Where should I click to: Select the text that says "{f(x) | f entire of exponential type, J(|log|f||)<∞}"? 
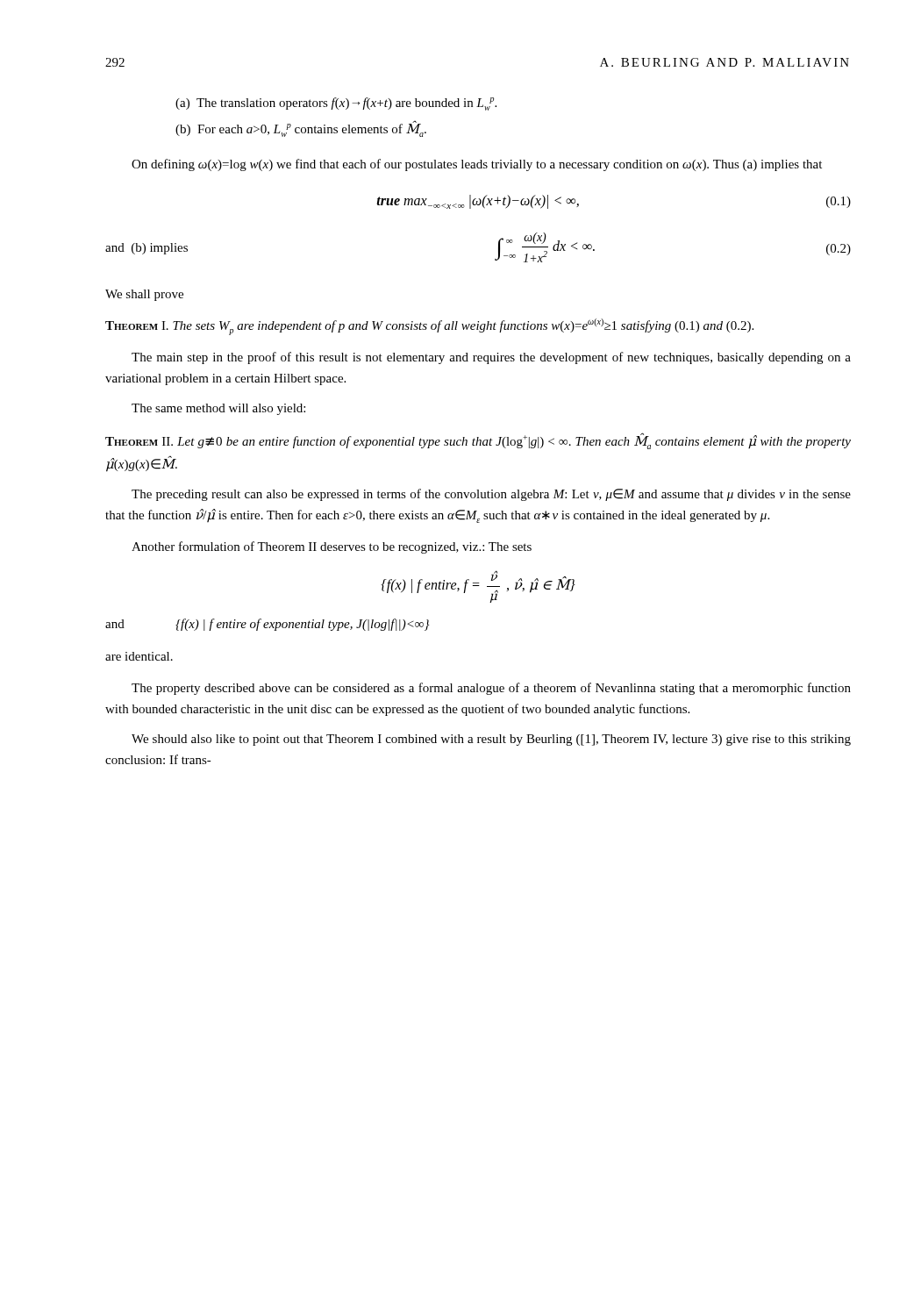coord(302,624)
